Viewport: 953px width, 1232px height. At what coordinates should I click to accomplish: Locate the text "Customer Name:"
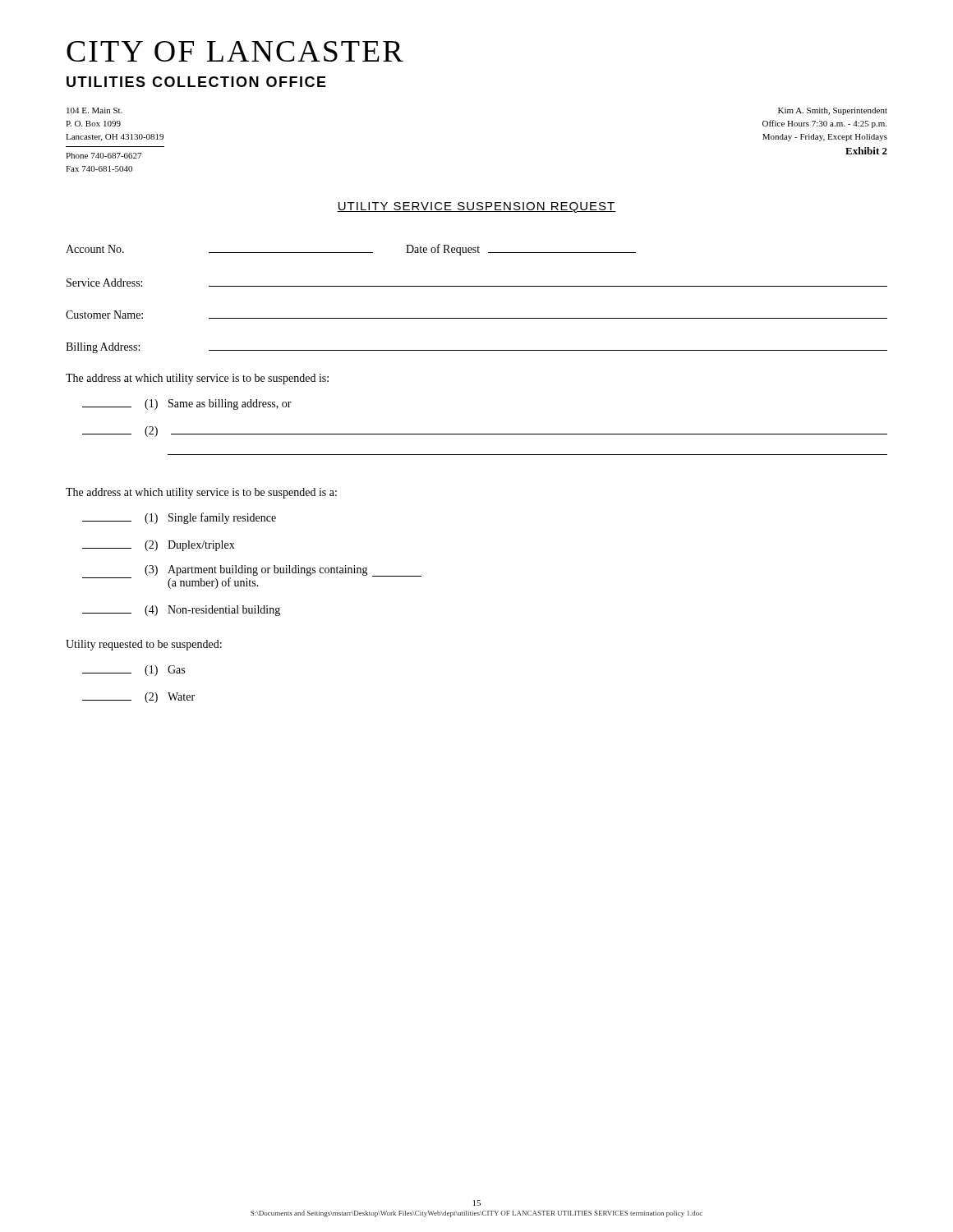coord(476,313)
